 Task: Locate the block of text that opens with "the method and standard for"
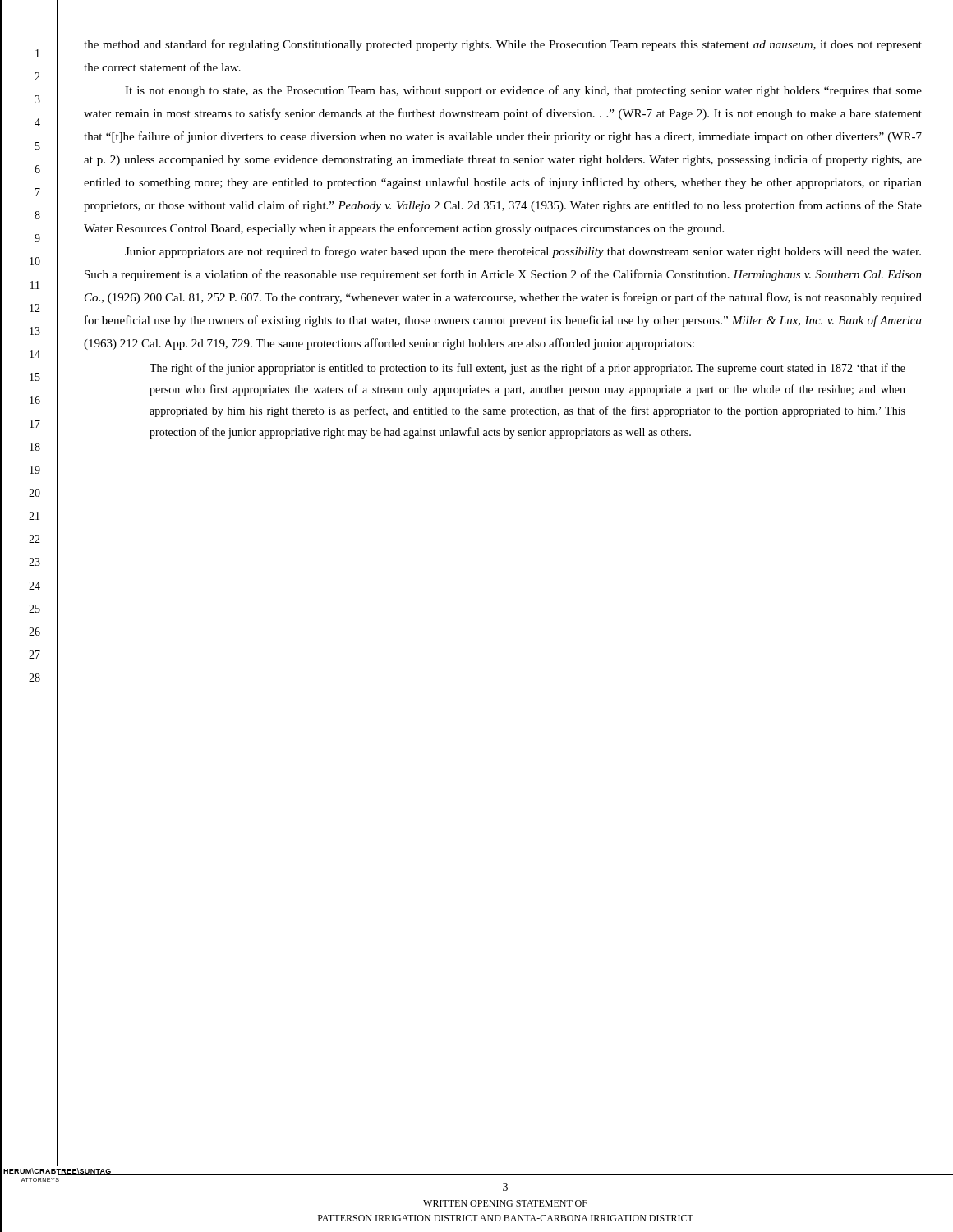(x=503, y=56)
